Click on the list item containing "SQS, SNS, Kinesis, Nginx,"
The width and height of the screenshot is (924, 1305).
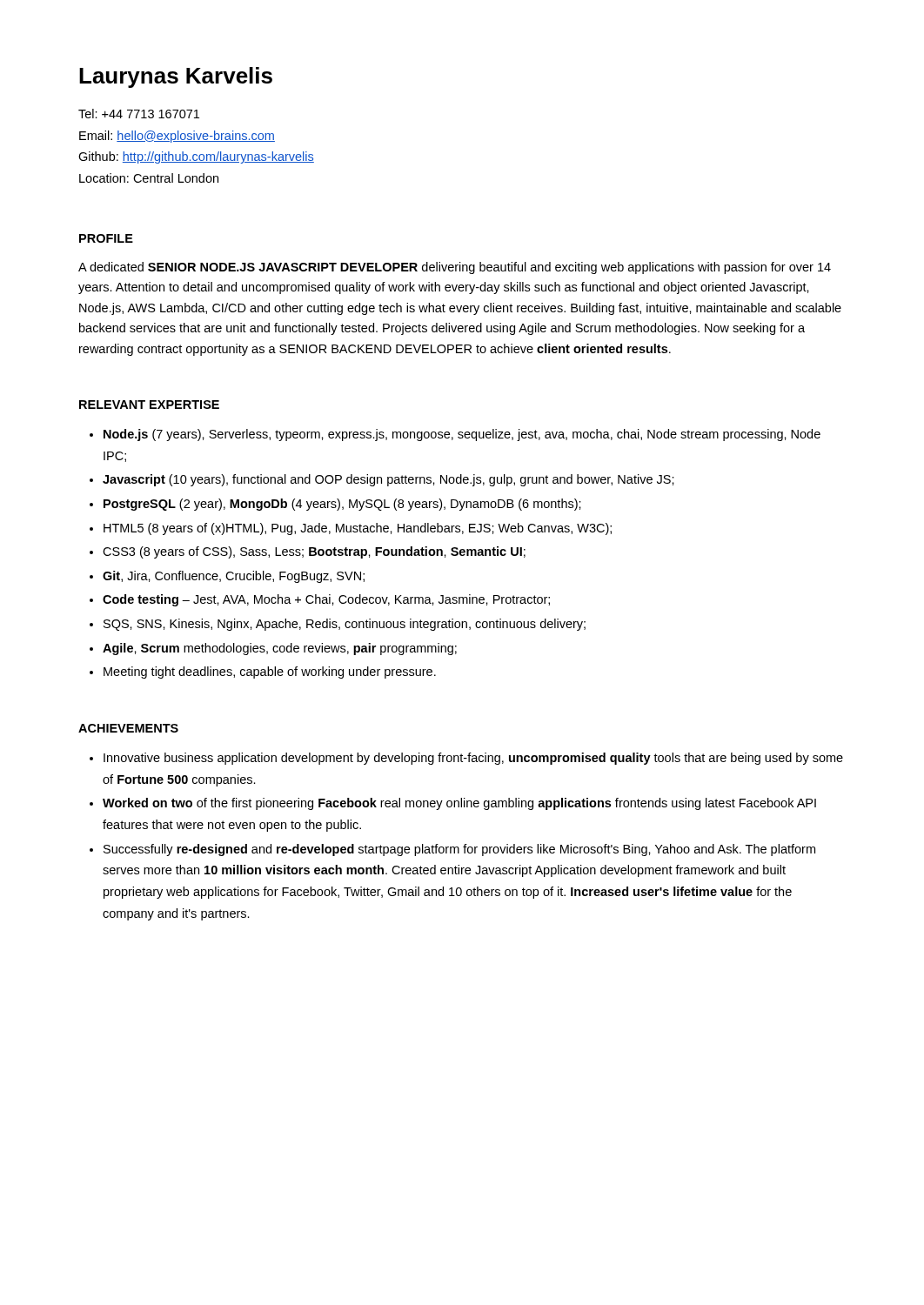(x=345, y=624)
